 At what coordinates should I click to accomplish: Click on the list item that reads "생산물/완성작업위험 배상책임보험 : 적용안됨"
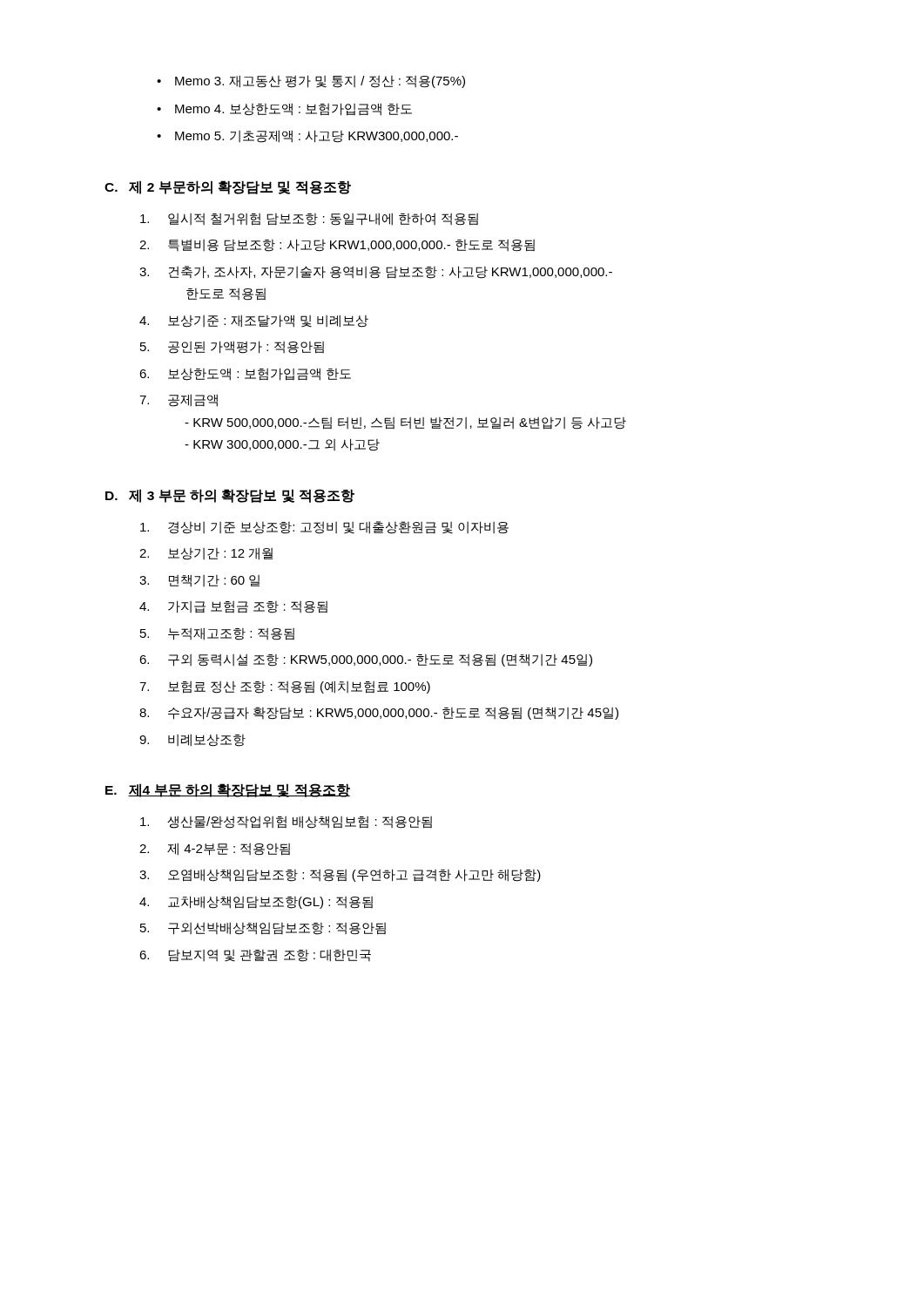click(286, 822)
